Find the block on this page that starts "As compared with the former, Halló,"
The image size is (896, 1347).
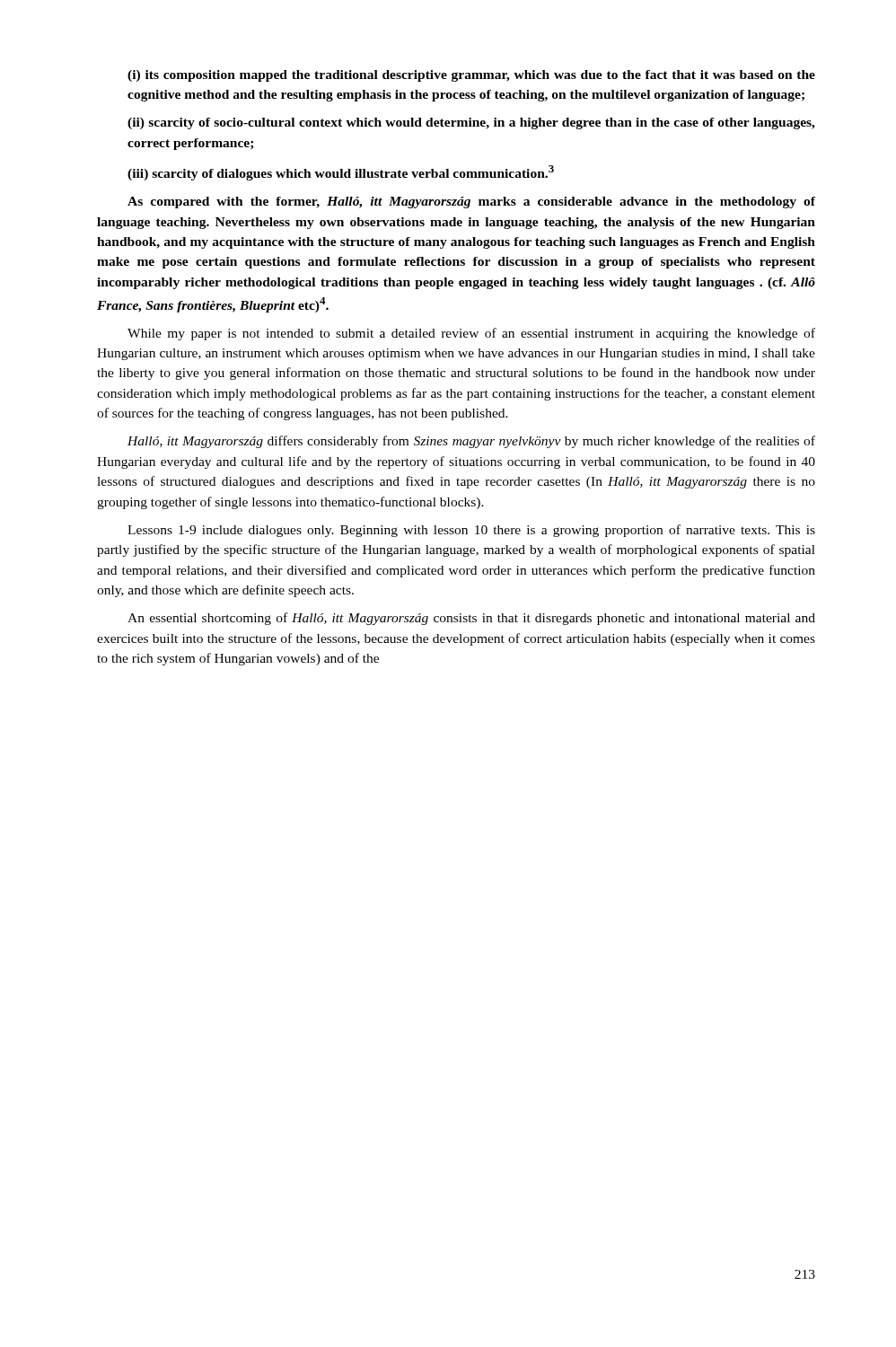click(x=456, y=253)
